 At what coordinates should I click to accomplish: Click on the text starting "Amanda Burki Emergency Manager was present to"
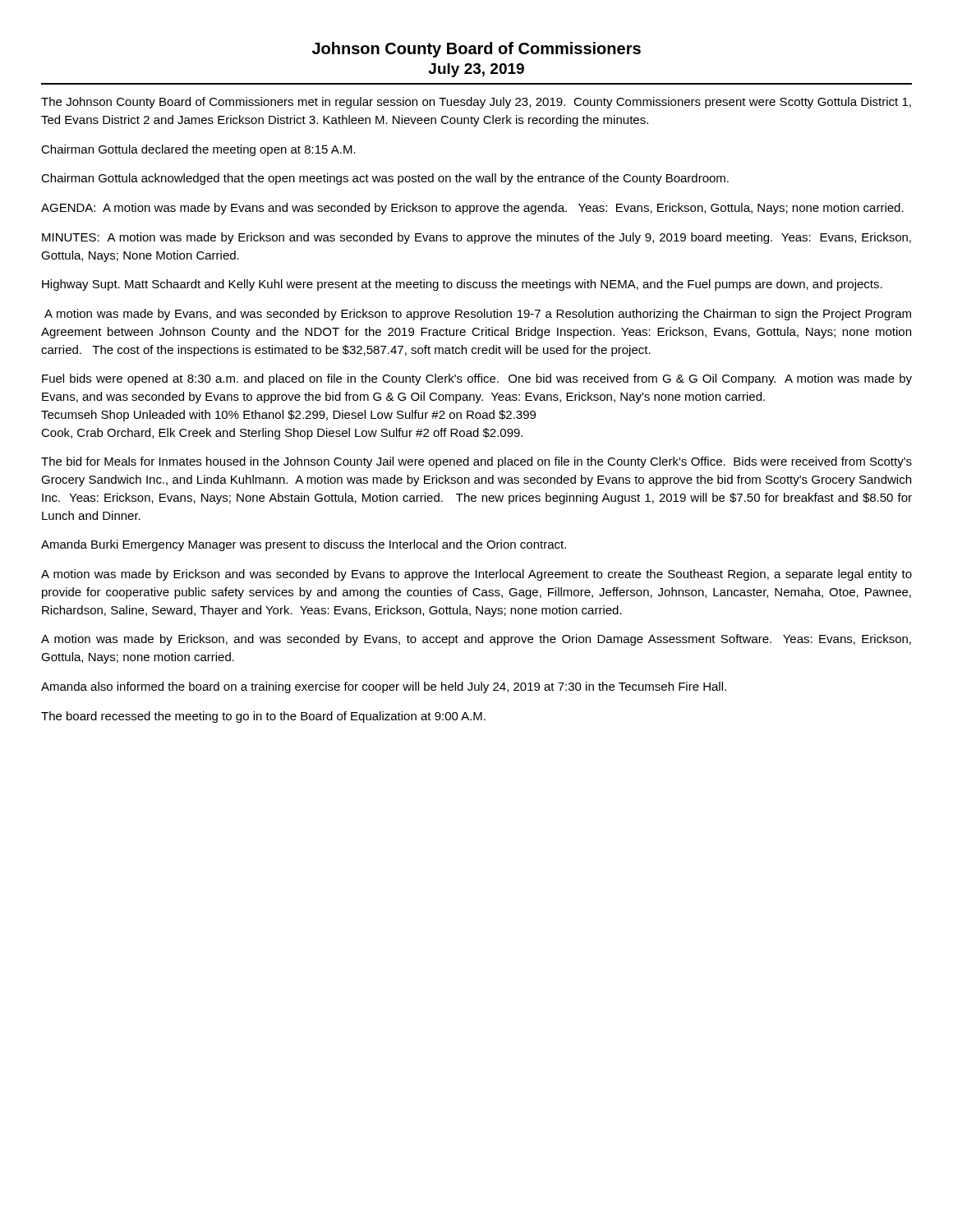pos(304,544)
